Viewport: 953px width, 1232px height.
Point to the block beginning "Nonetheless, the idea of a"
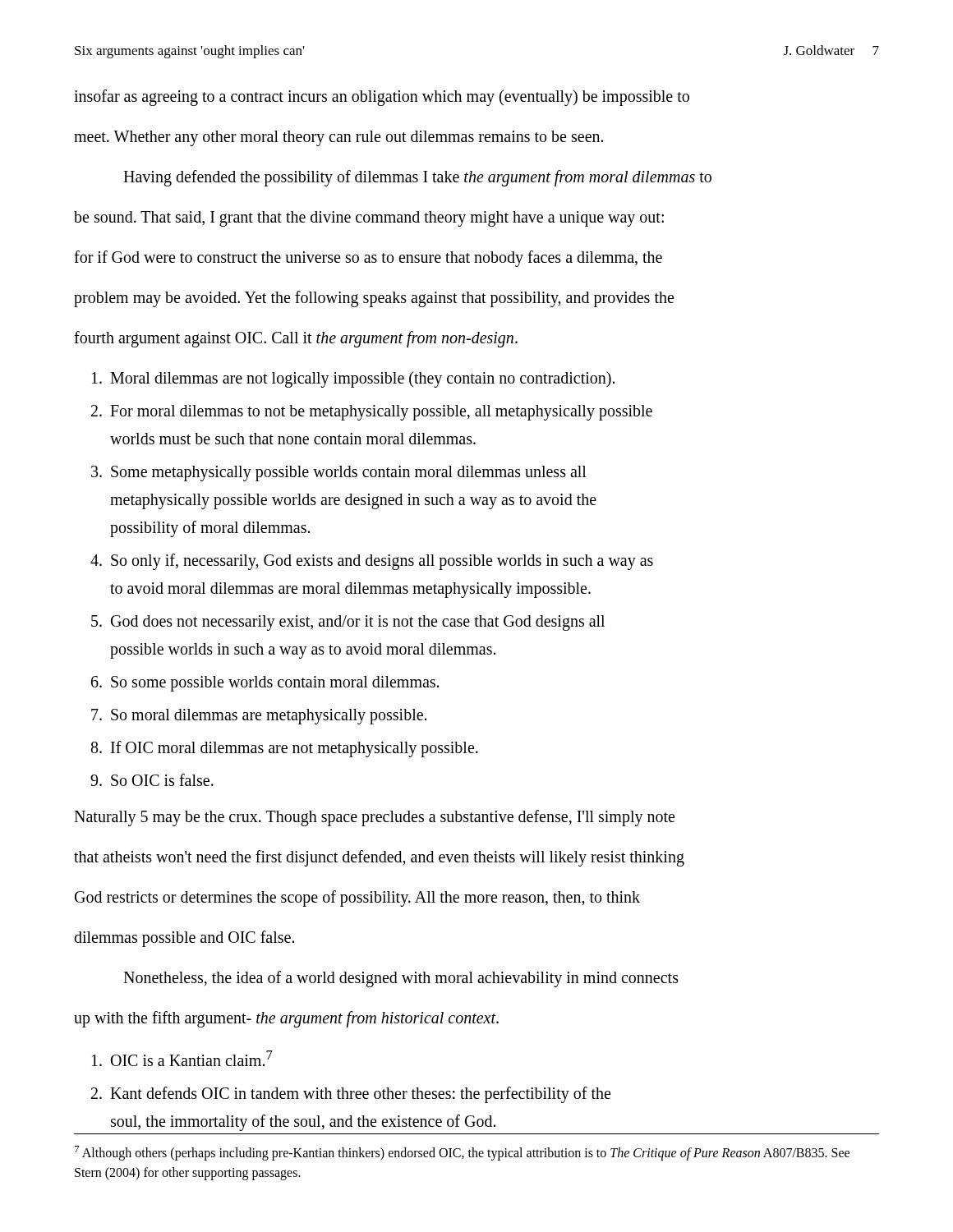[401, 979]
